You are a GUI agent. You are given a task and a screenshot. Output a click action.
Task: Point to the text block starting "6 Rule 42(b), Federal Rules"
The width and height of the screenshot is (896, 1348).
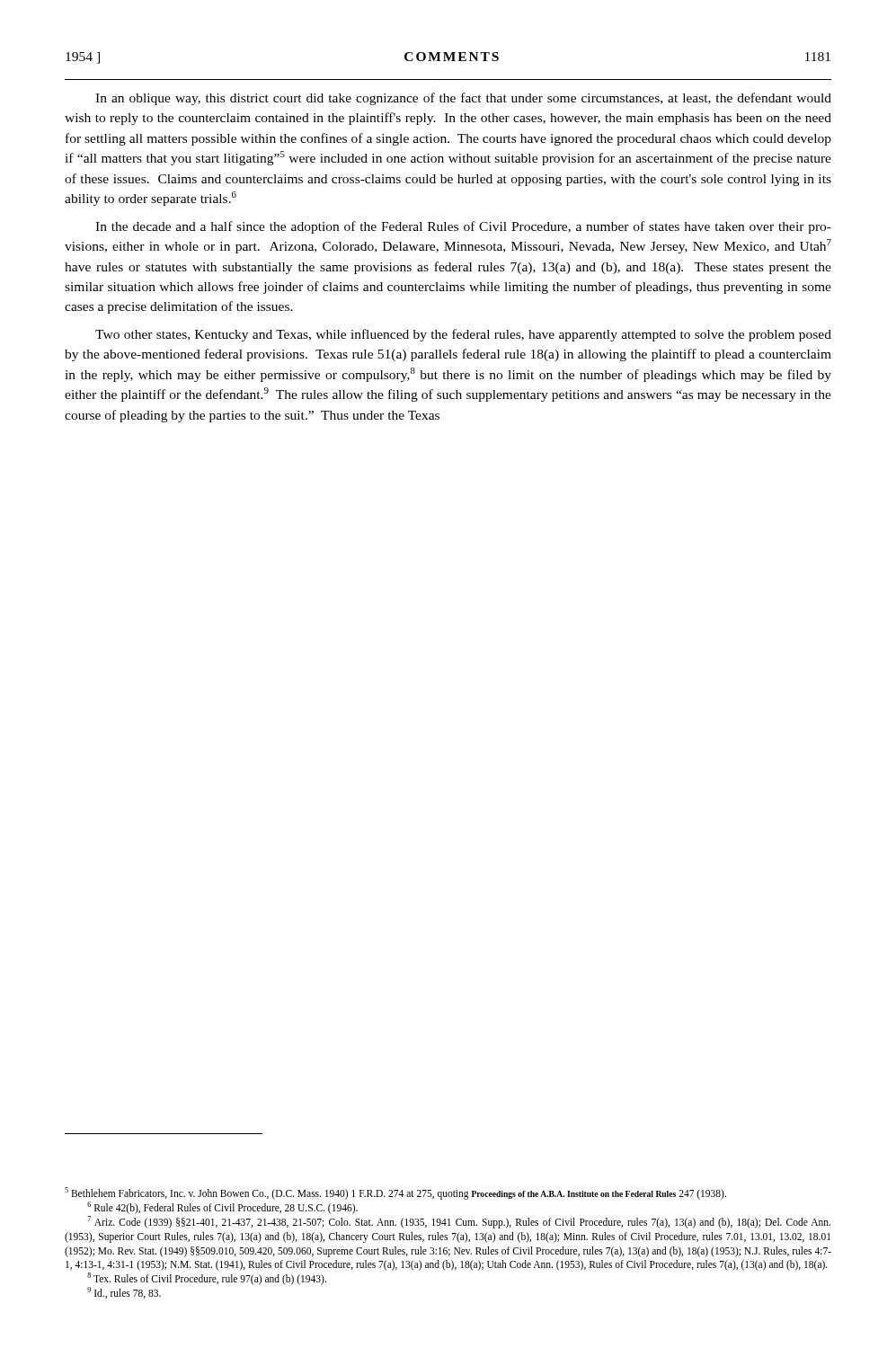click(448, 1209)
